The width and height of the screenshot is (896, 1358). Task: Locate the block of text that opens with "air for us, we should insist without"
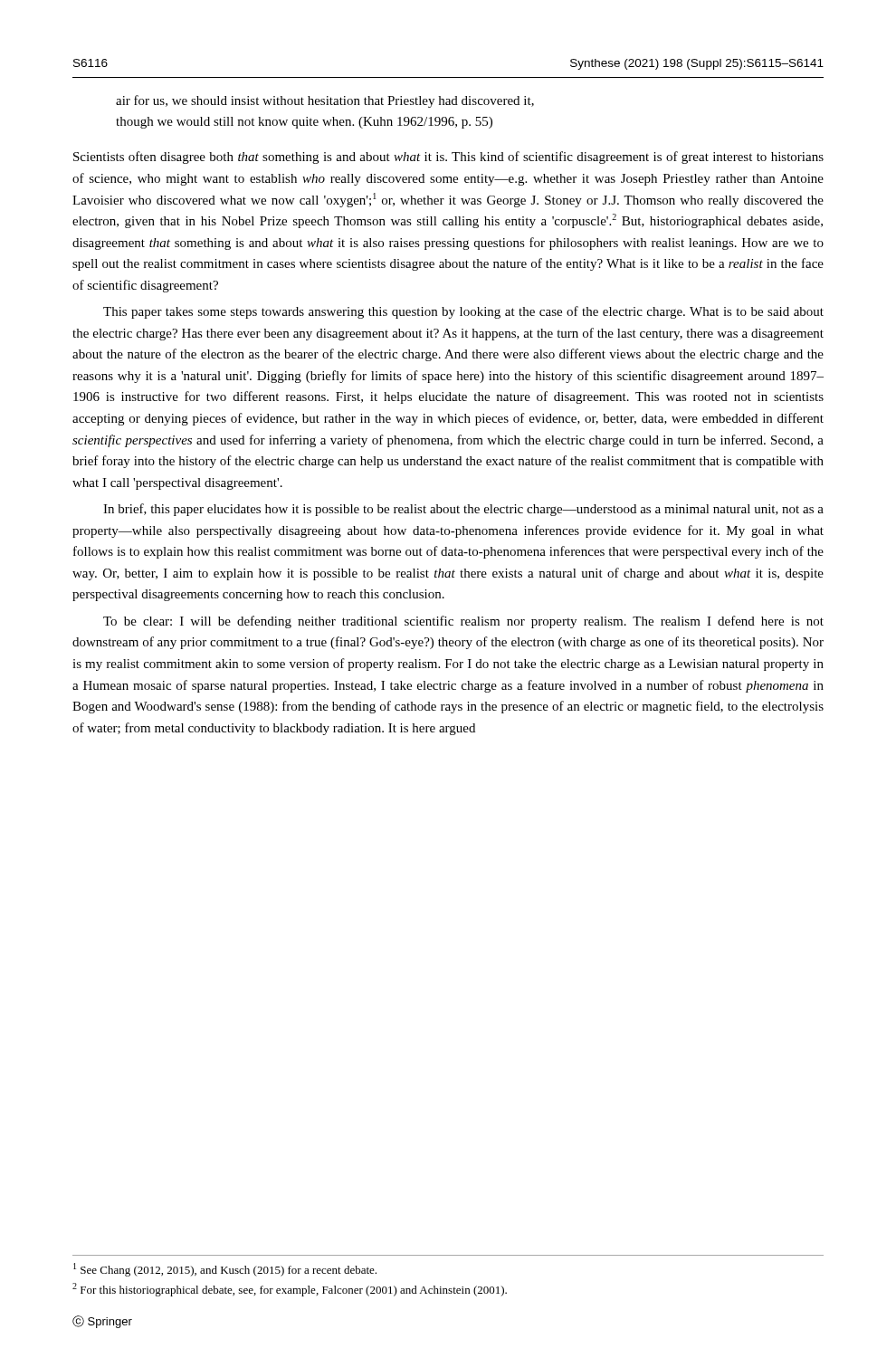click(325, 111)
